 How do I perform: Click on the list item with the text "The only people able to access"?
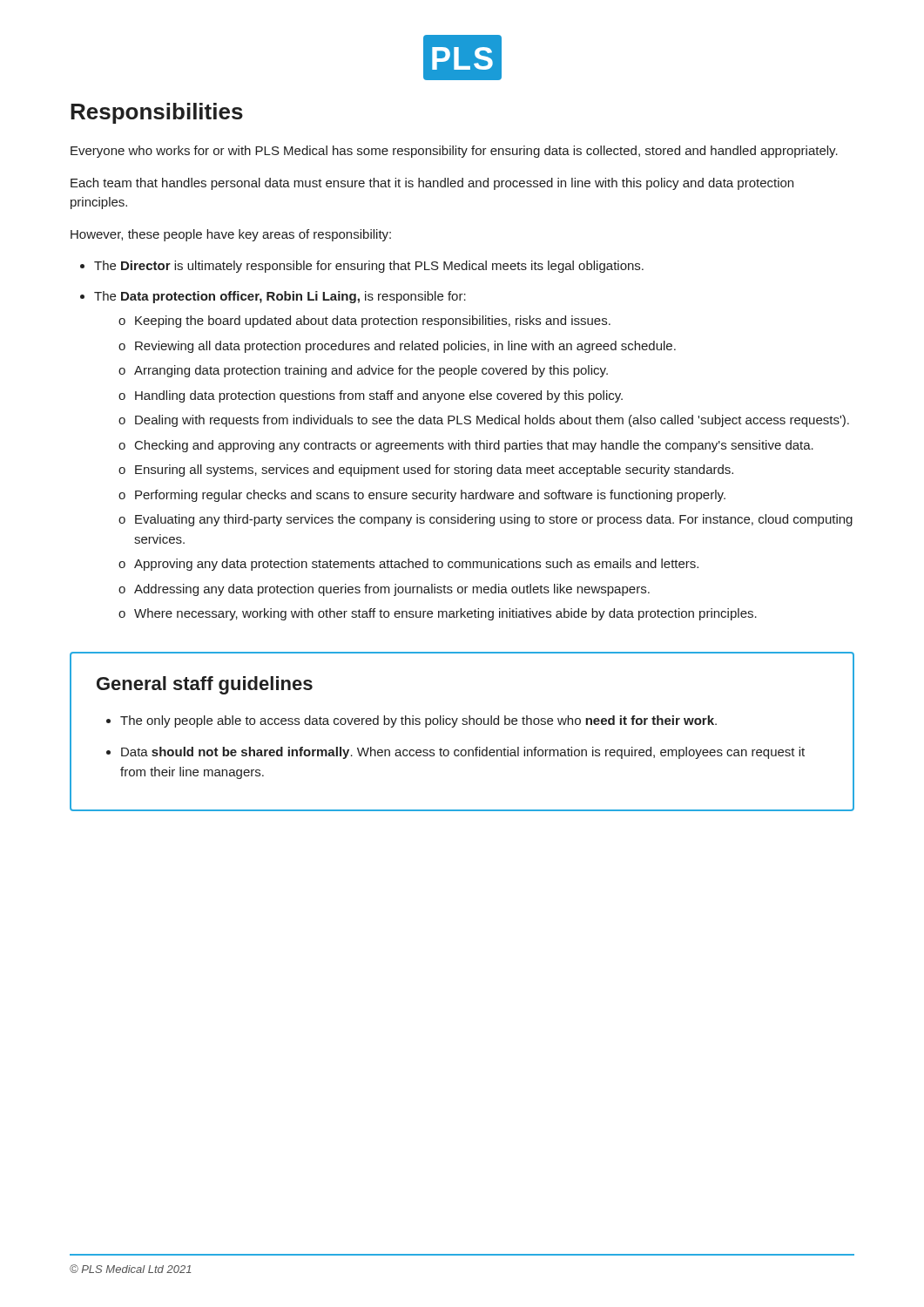pyautogui.click(x=419, y=720)
